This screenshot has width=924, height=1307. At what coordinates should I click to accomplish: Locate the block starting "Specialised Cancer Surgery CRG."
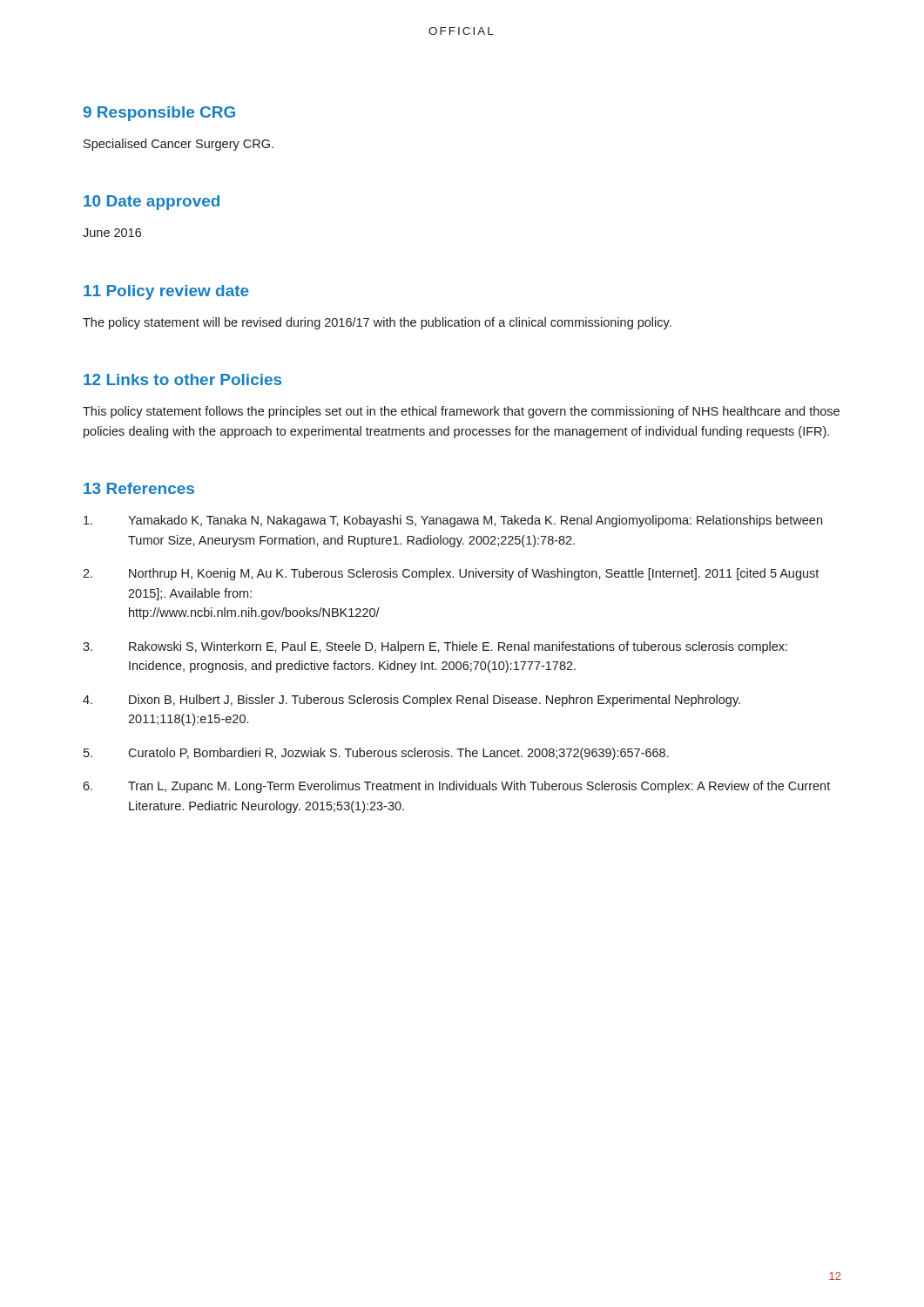(x=179, y=144)
